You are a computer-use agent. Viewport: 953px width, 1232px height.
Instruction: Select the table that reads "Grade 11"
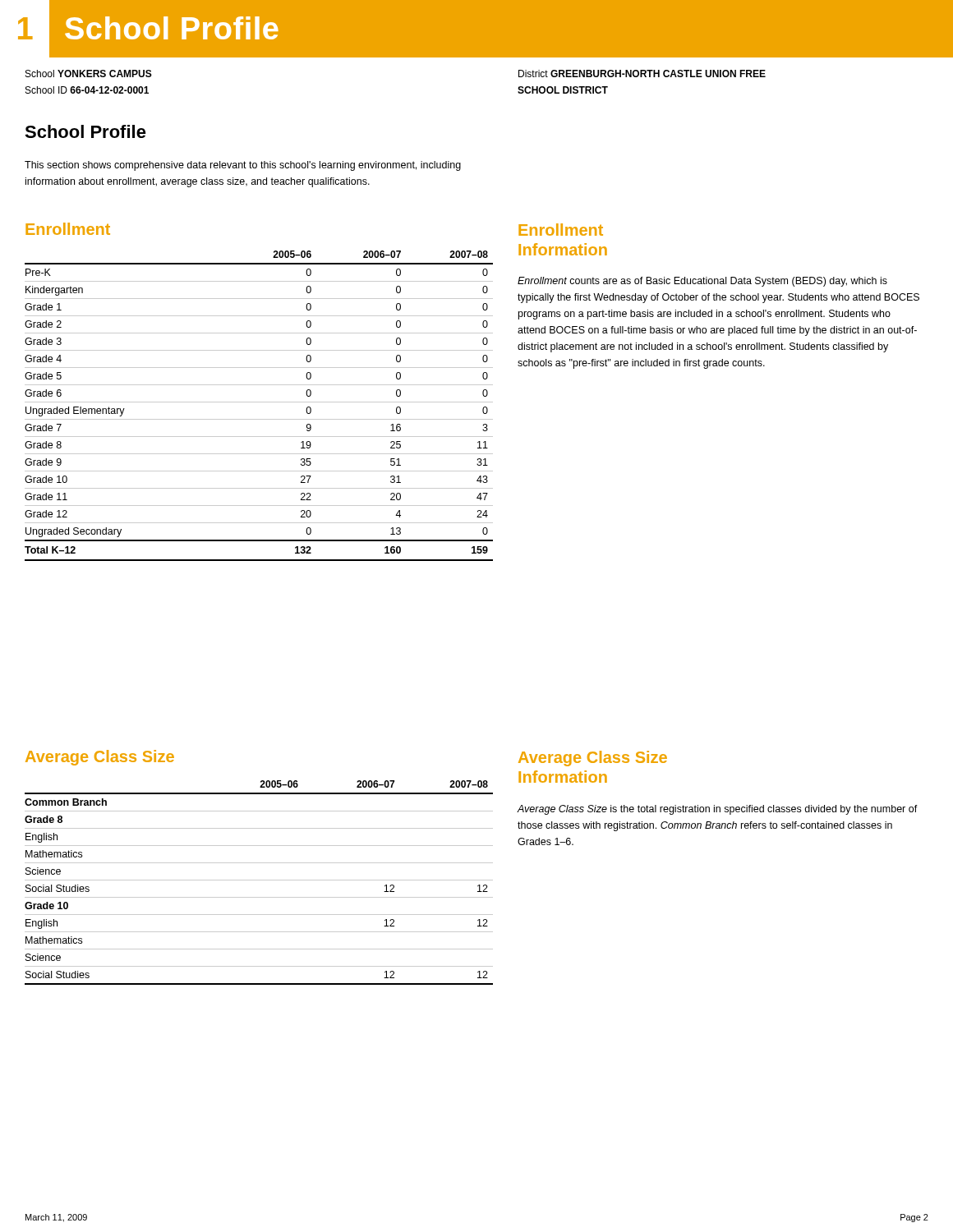[259, 404]
